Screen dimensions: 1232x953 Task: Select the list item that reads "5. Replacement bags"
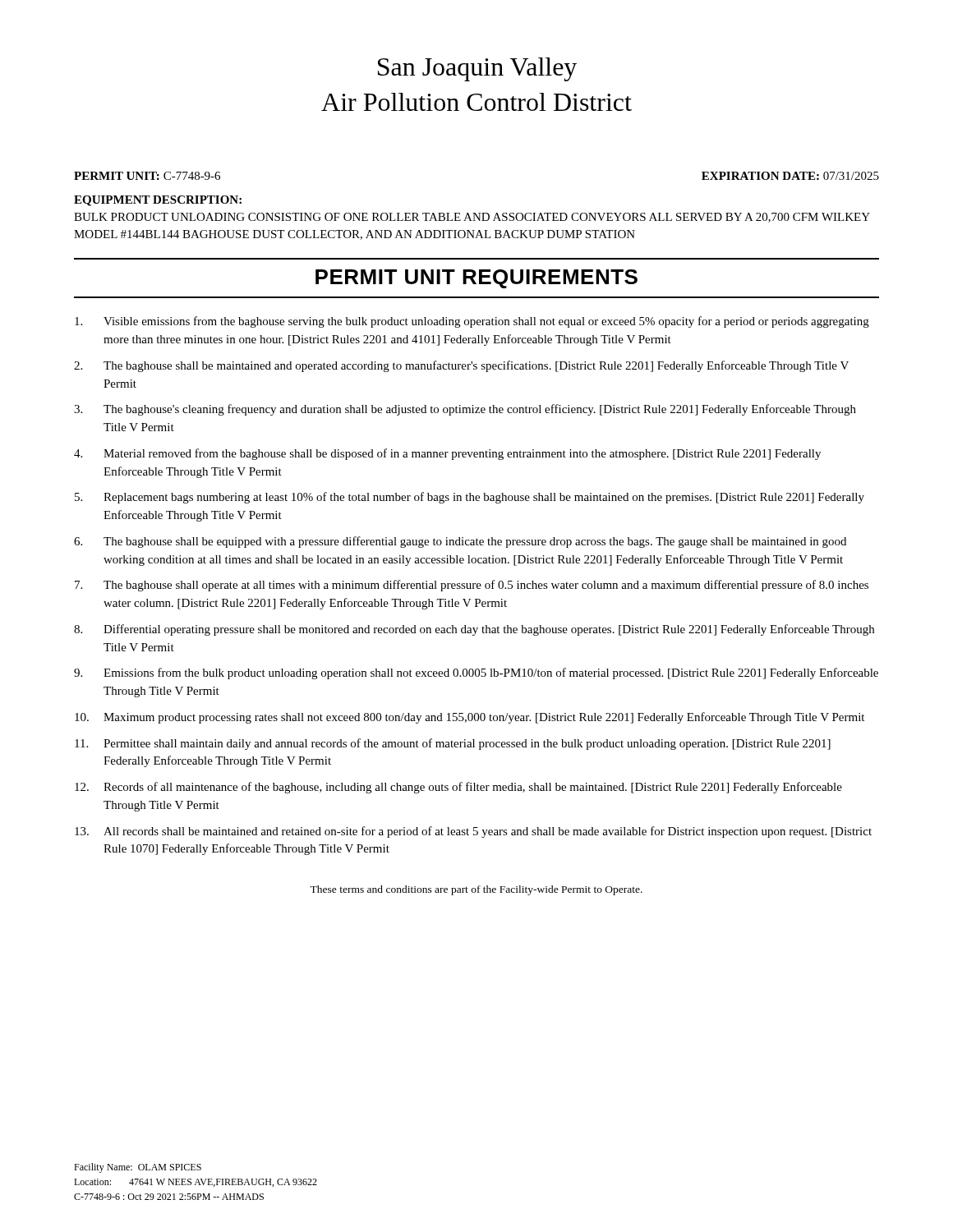(x=476, y=507)
